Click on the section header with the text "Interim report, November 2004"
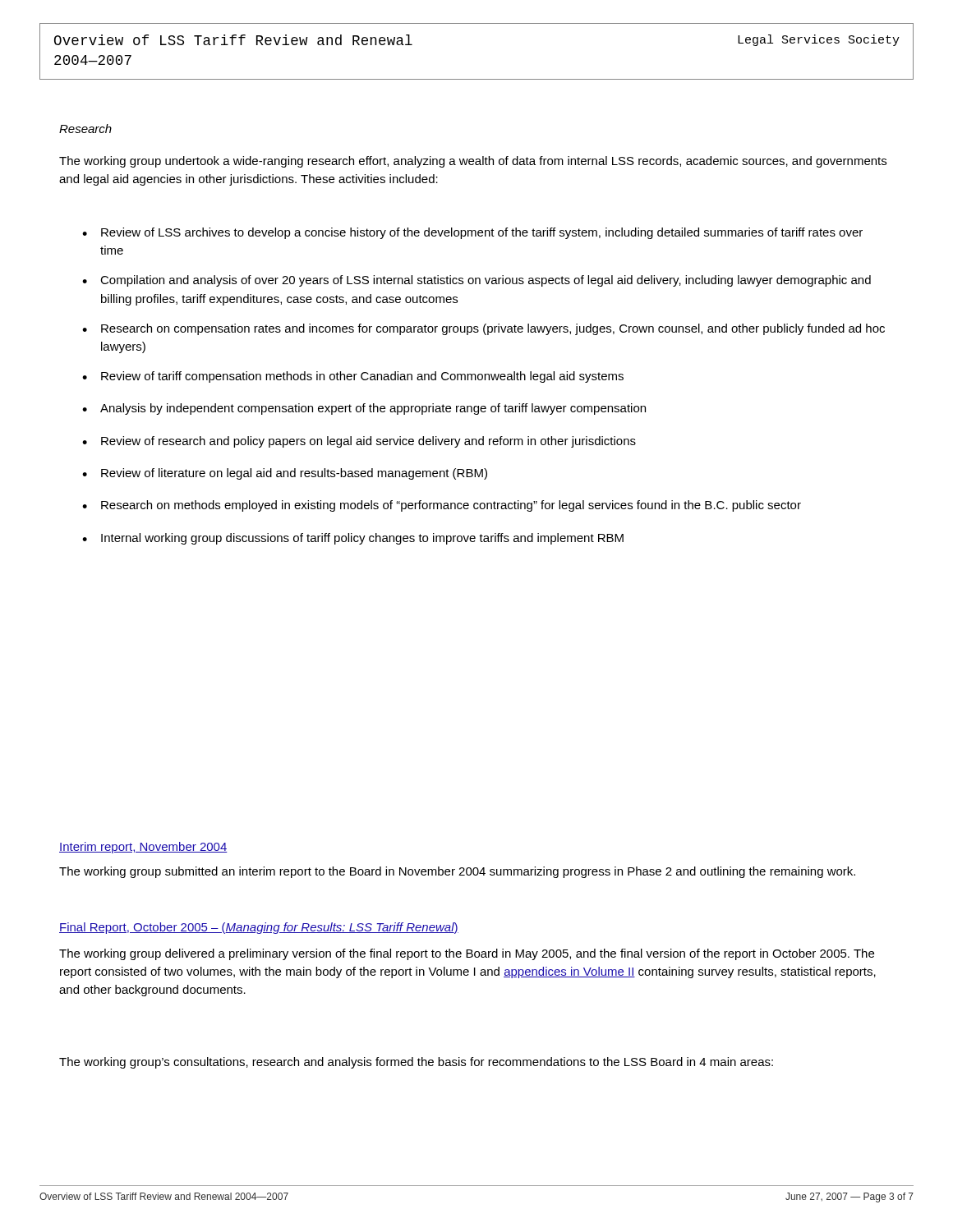 click(143, 846)
